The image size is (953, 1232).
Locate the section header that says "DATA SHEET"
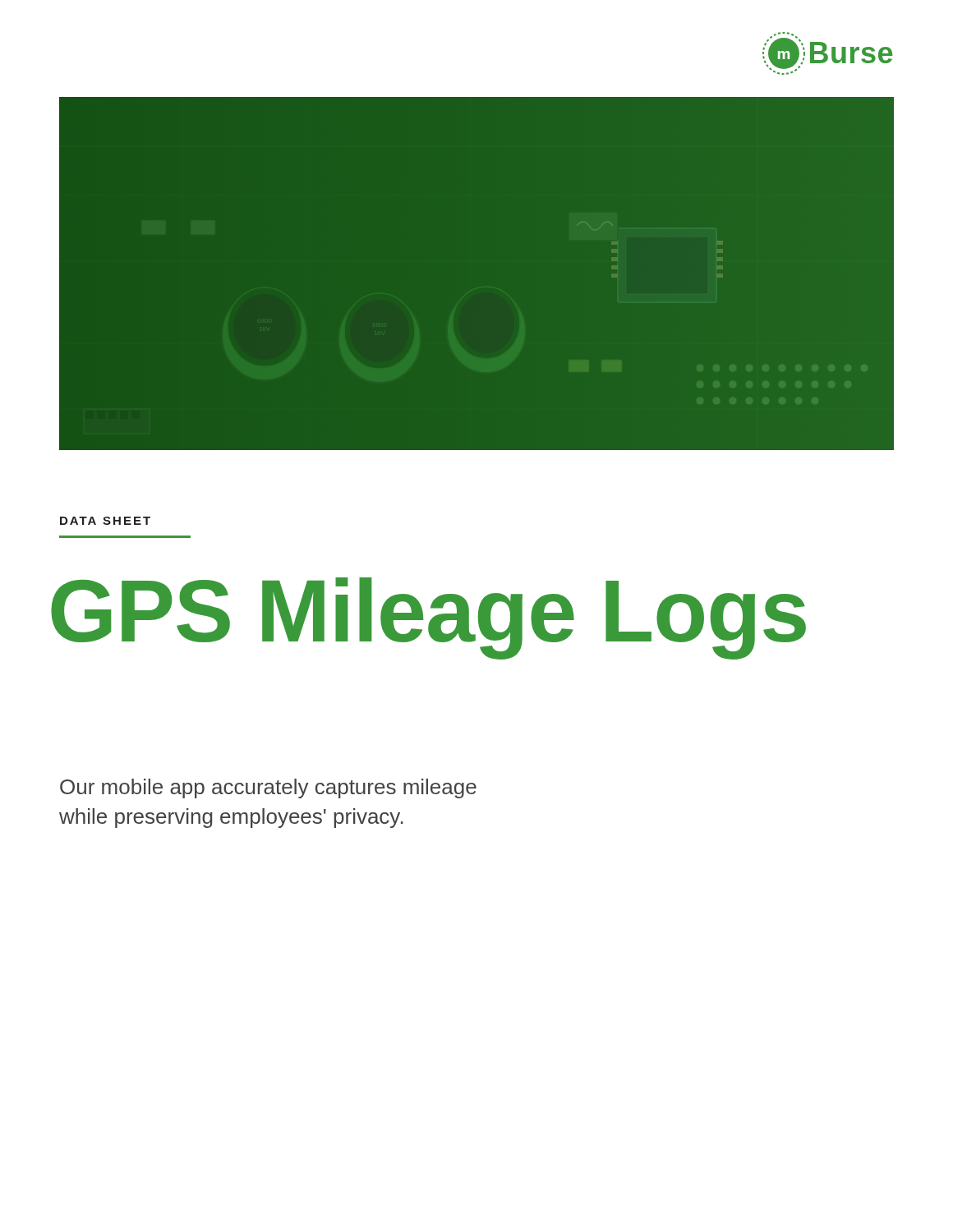pyautogui.click(x=106, y=520)
